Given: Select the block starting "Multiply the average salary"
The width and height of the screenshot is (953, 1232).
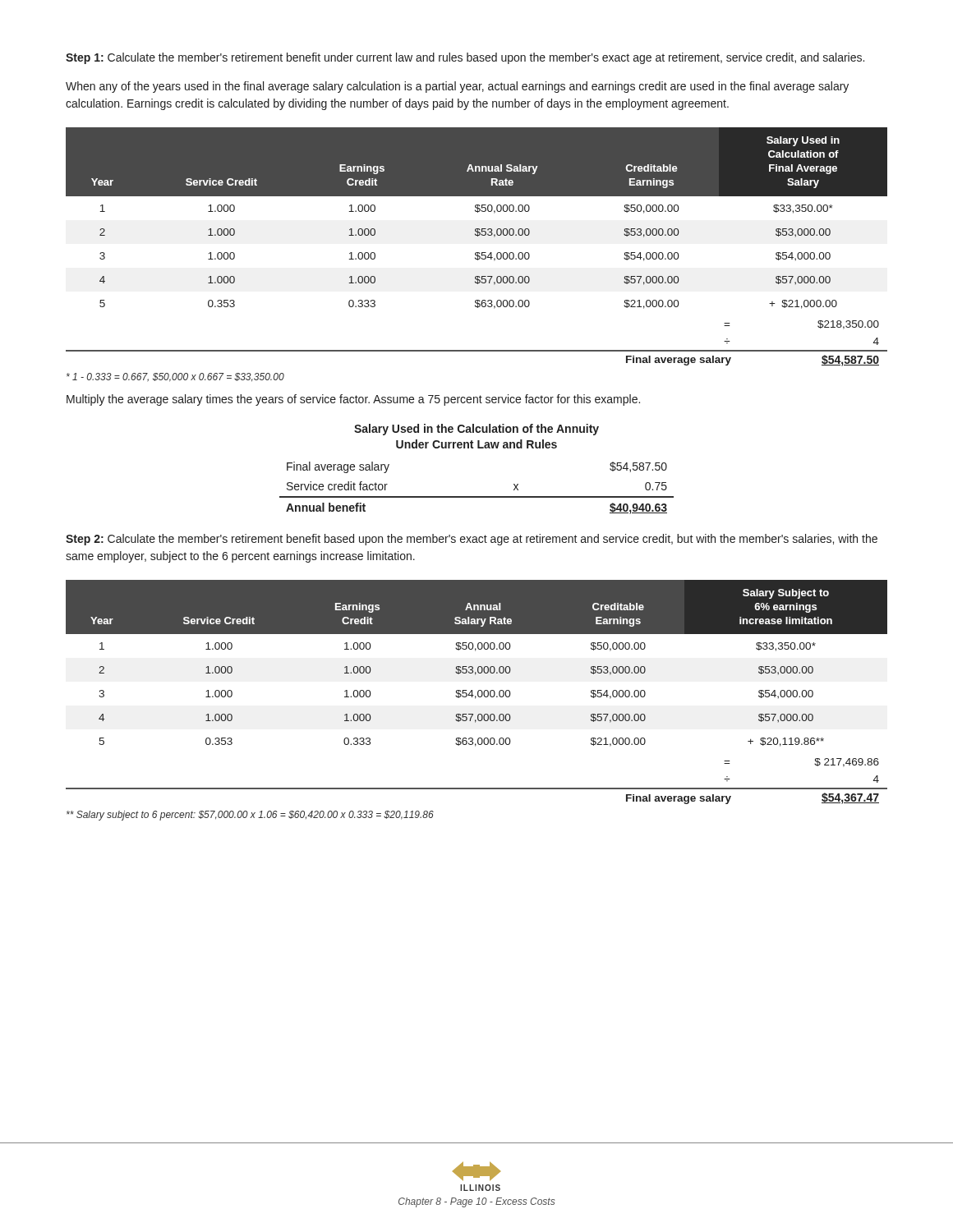Looking at the screenshot, I should [353, 399].
